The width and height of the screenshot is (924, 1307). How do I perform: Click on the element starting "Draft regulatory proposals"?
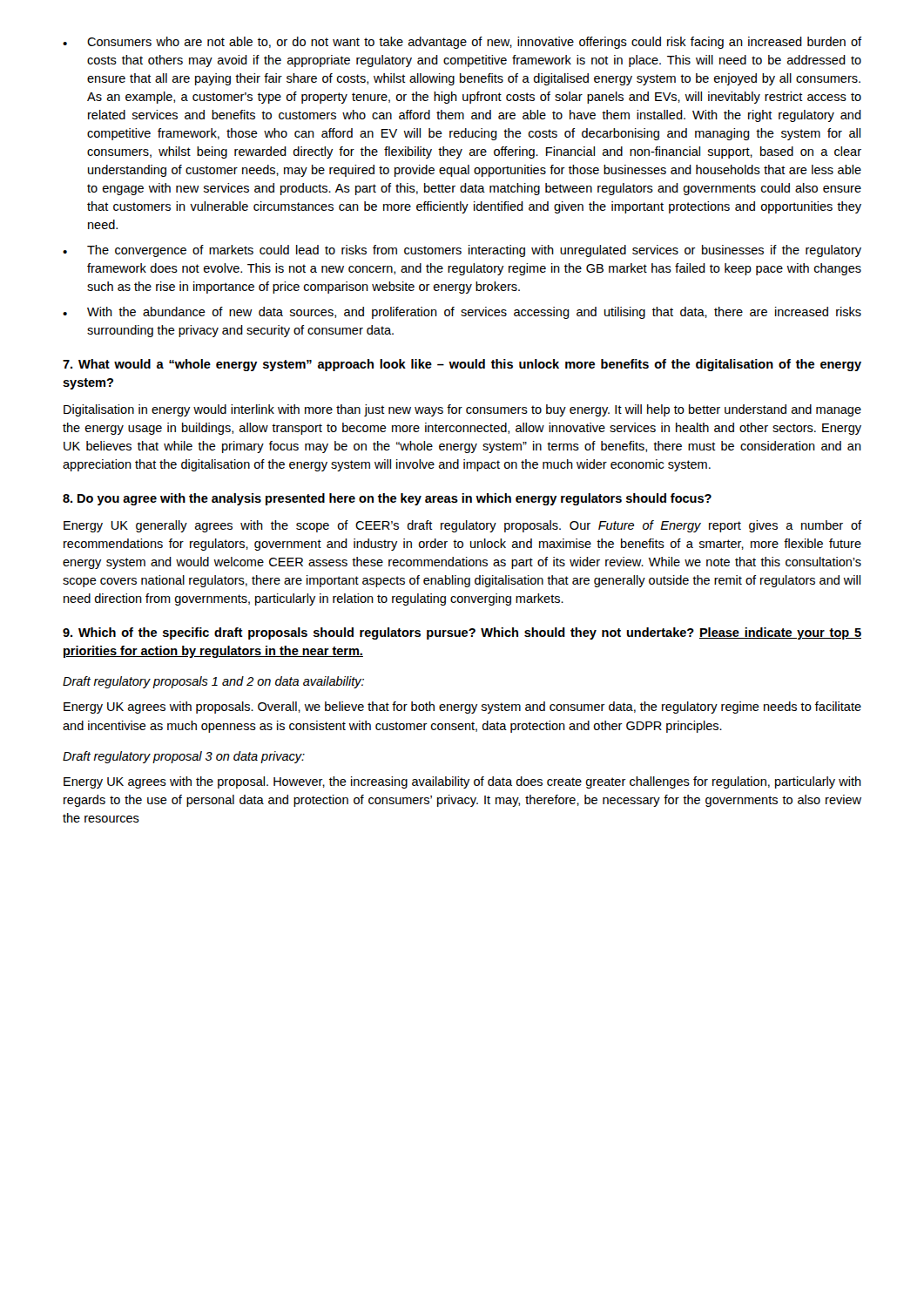coord(214,682)
